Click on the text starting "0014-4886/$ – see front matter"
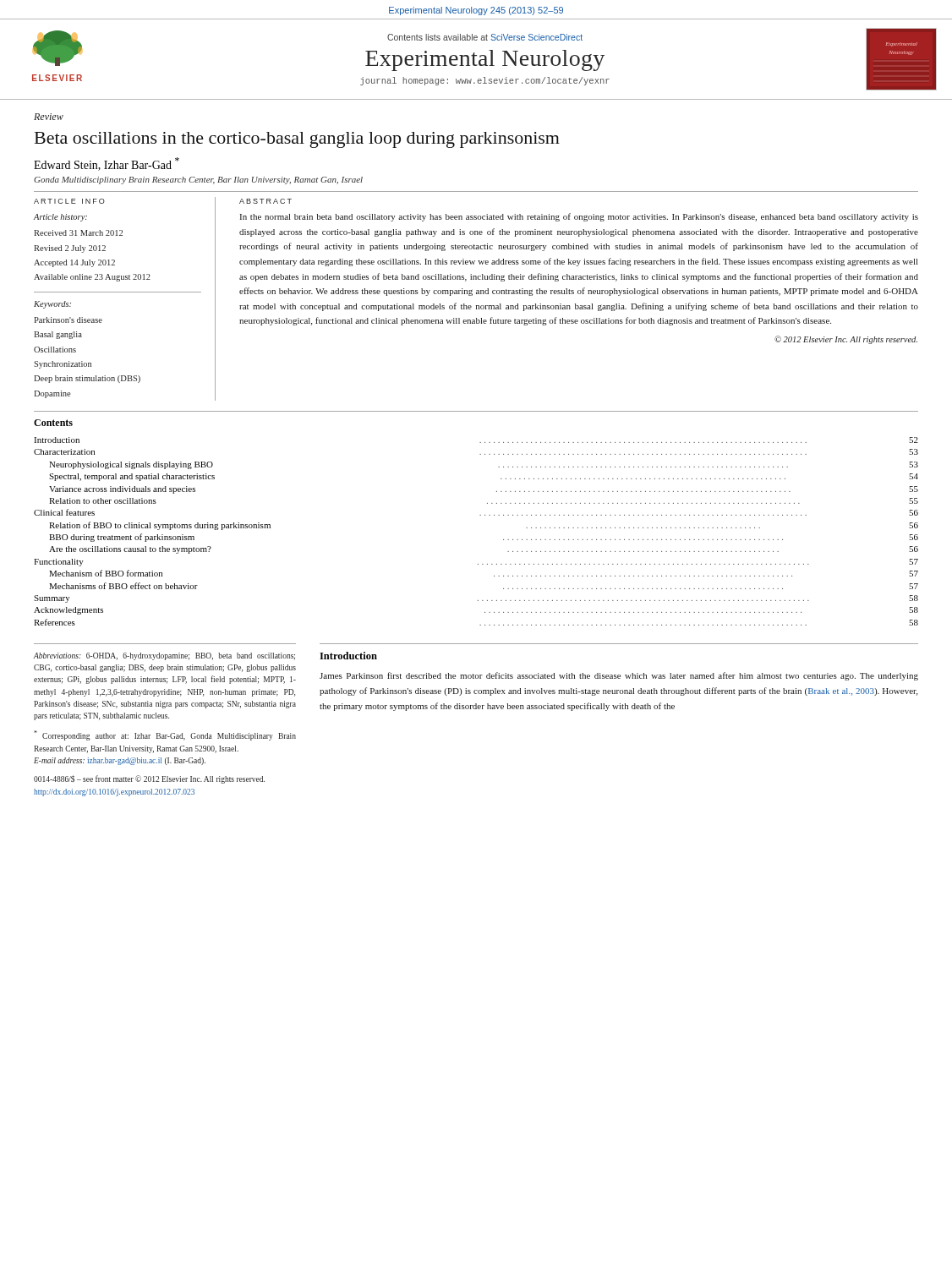This screenshot has width=952, height=1268. click(150, 786)
